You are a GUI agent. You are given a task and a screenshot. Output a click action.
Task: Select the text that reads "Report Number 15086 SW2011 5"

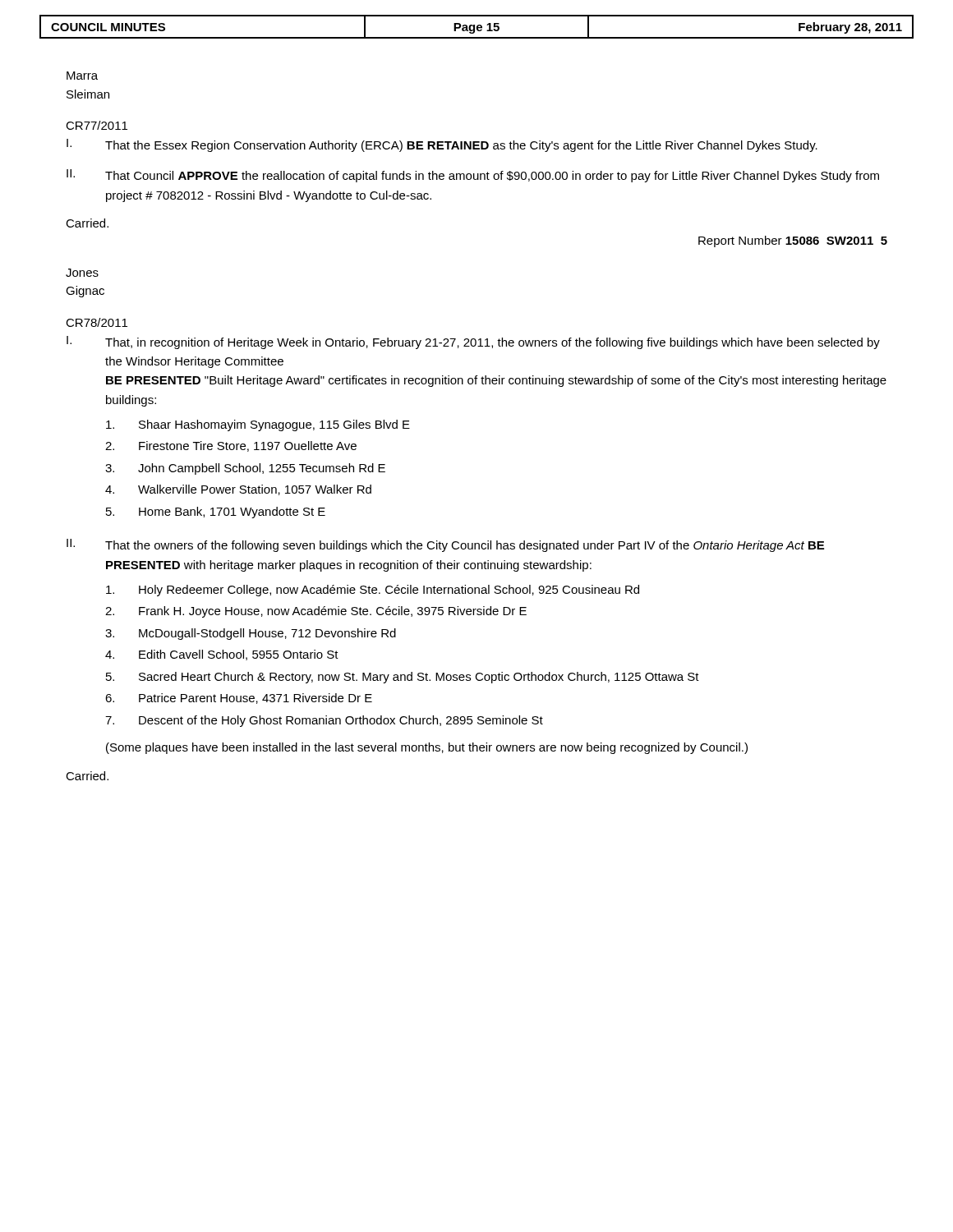tap(792, 240)
